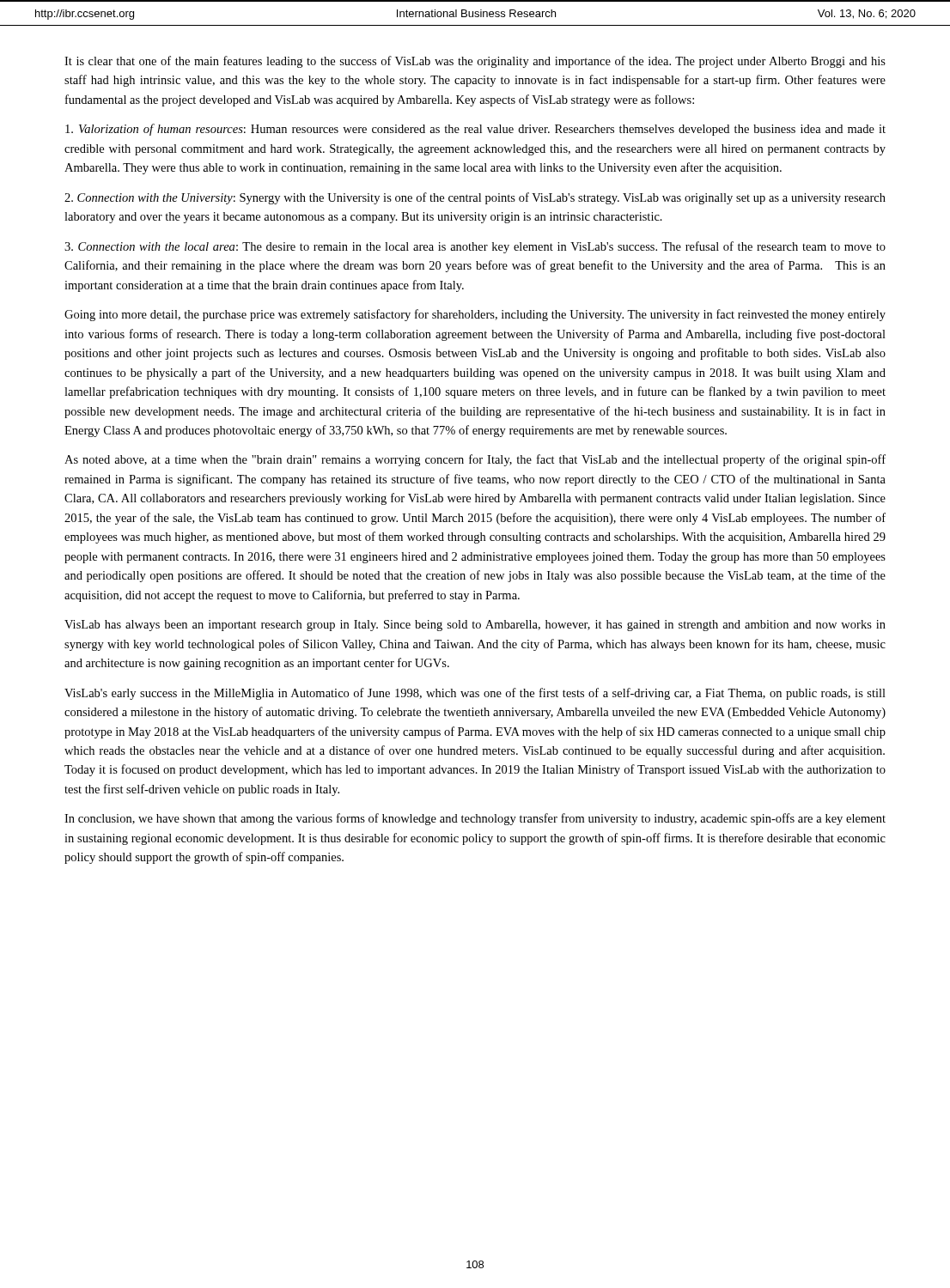Point to the text block starting "Going into more detail, the purchase price"

coord(475,372)
